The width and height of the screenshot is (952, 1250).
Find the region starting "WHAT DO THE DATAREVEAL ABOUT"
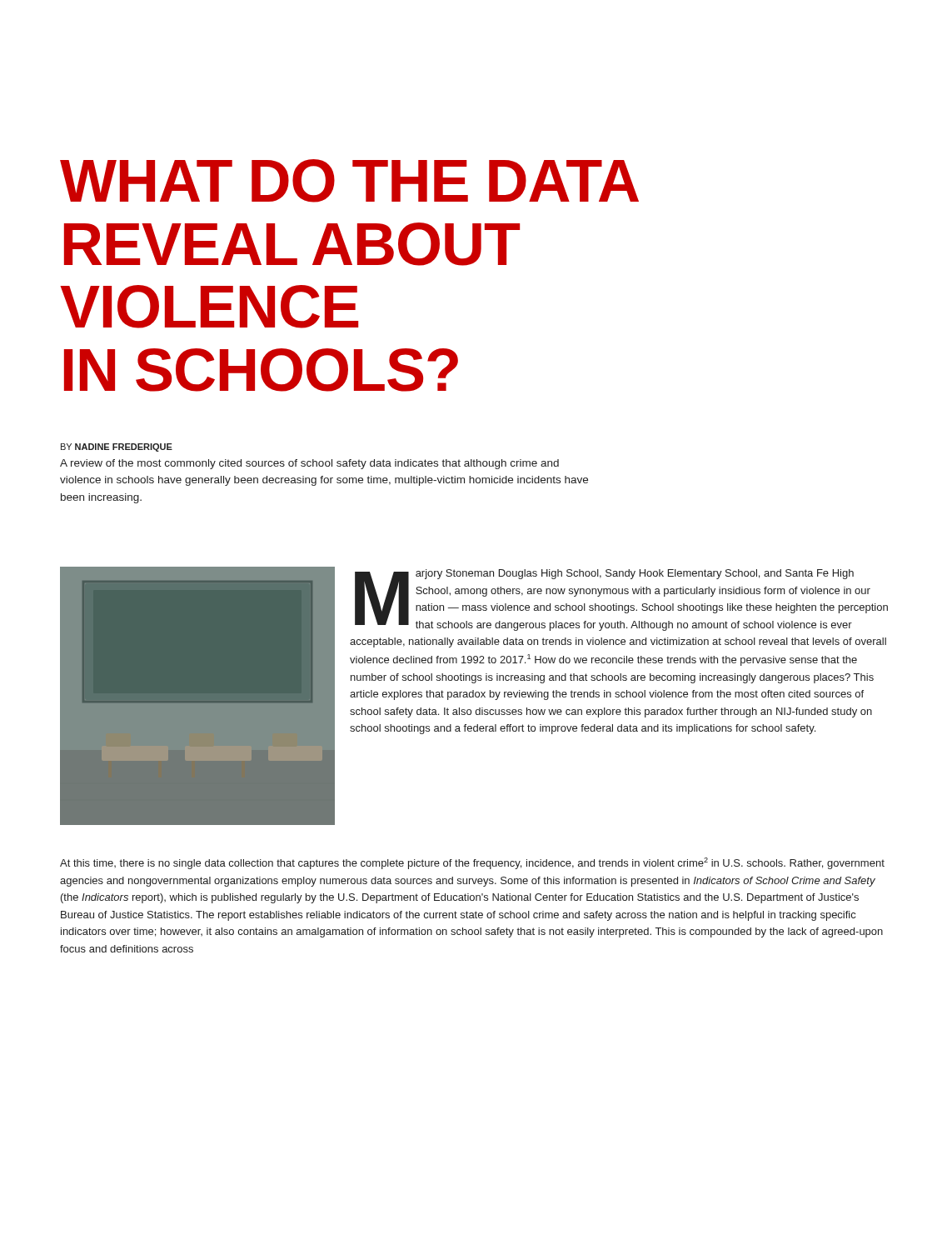(351, 276)
